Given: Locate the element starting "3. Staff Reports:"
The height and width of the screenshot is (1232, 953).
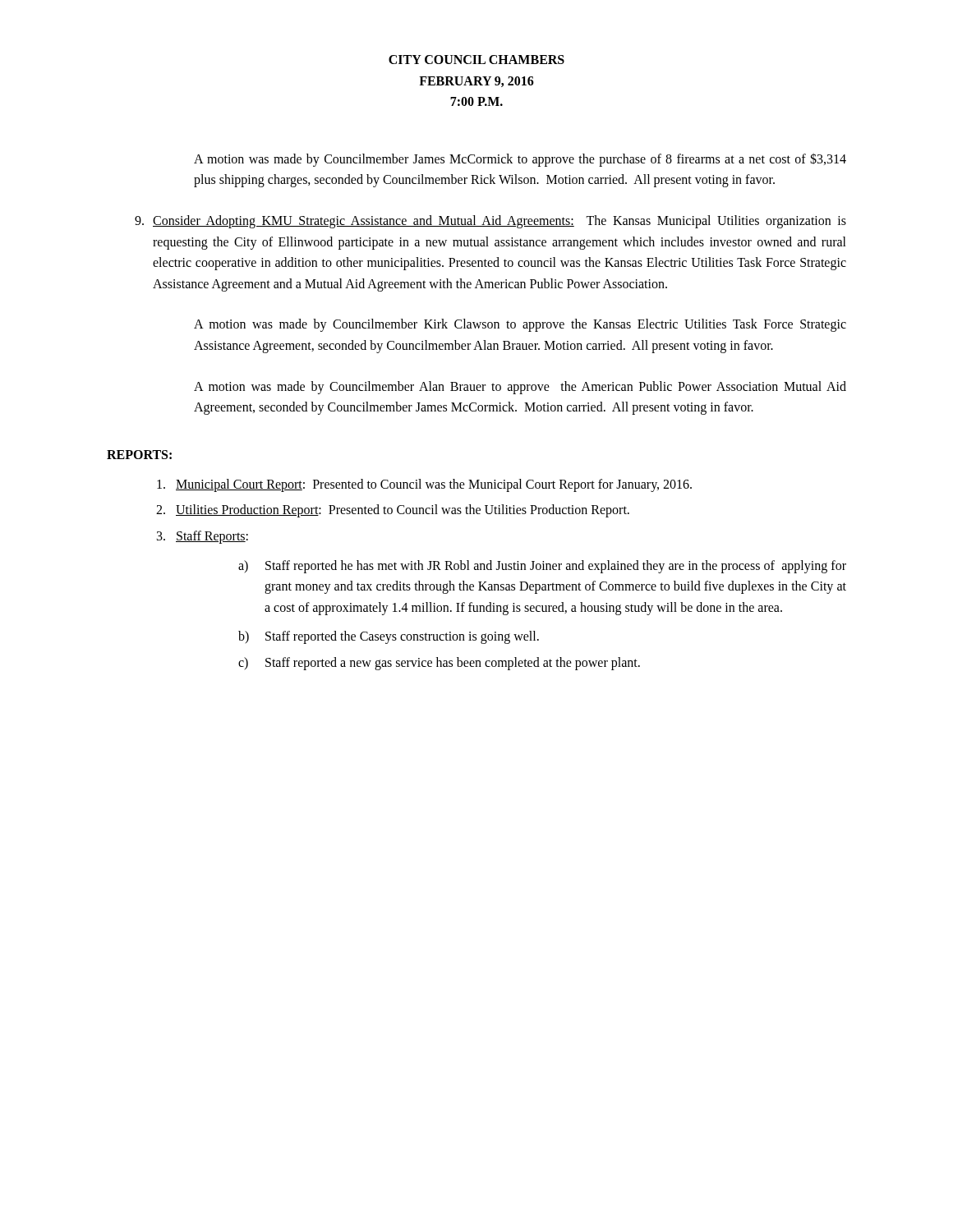Looking at the screenshot, I should (203, 537).
